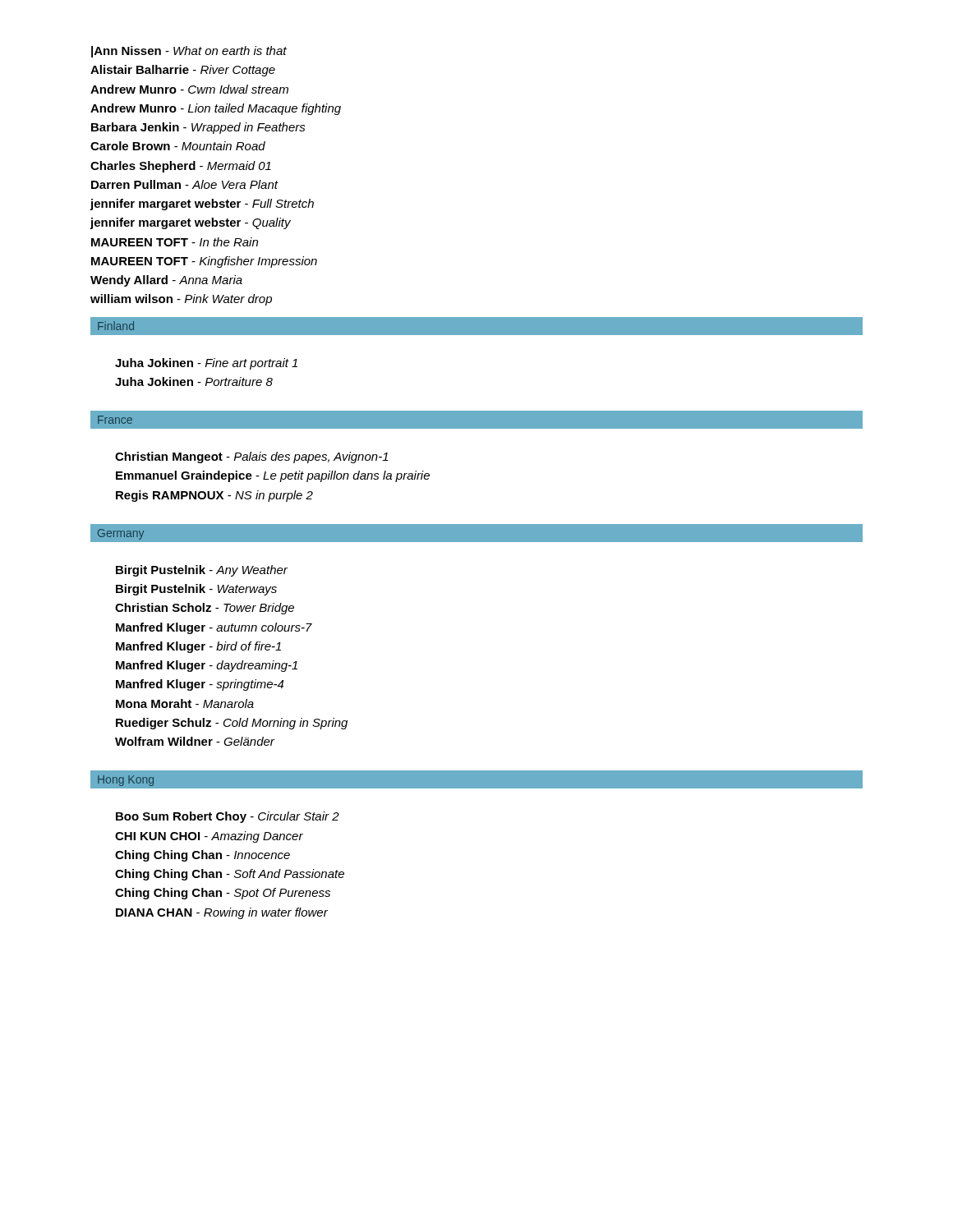
Task: Click on the text block starting "Manfred Kluger - springtime-4"
Action: pos(200,684)
